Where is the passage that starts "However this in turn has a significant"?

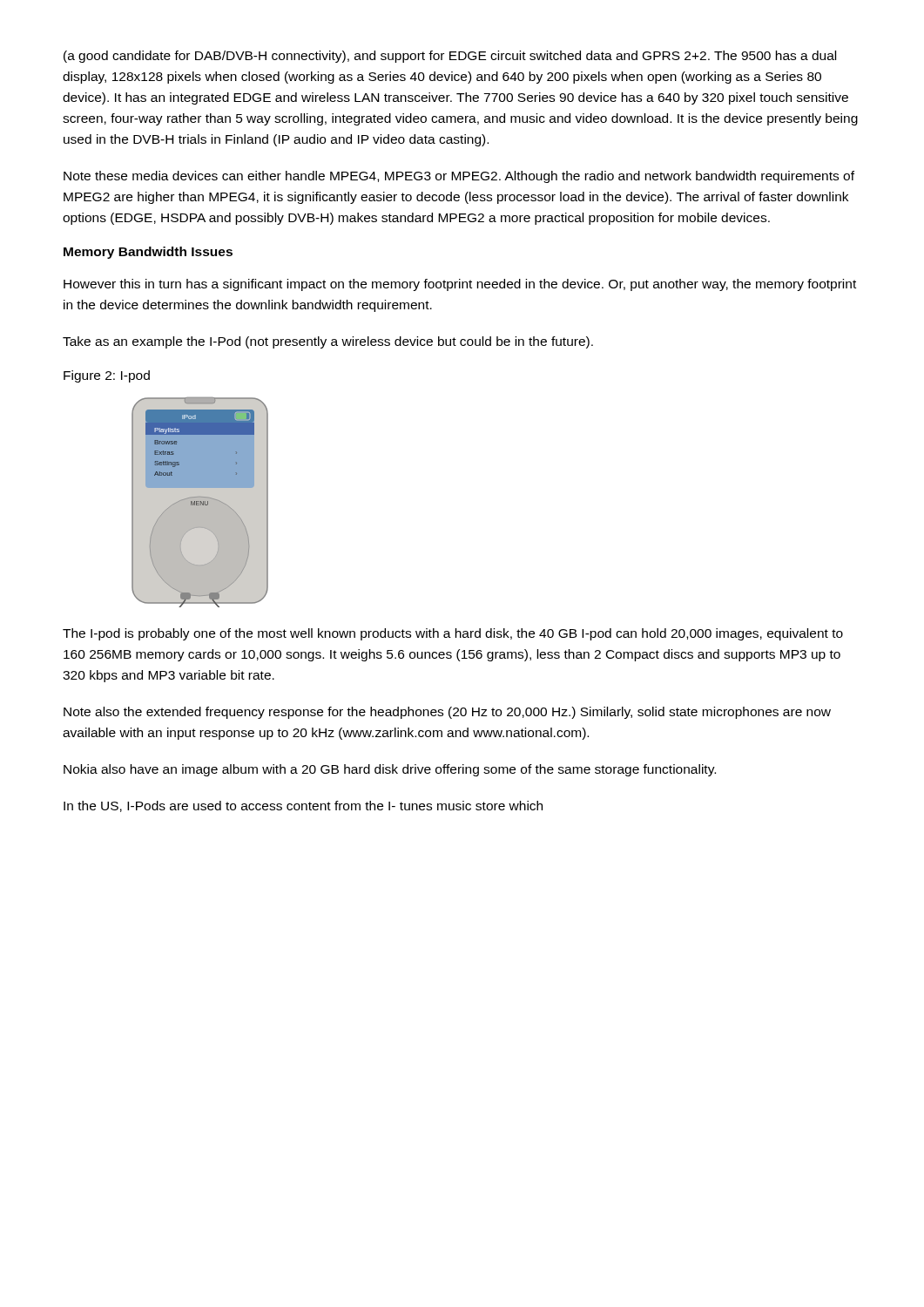[460, 294]
